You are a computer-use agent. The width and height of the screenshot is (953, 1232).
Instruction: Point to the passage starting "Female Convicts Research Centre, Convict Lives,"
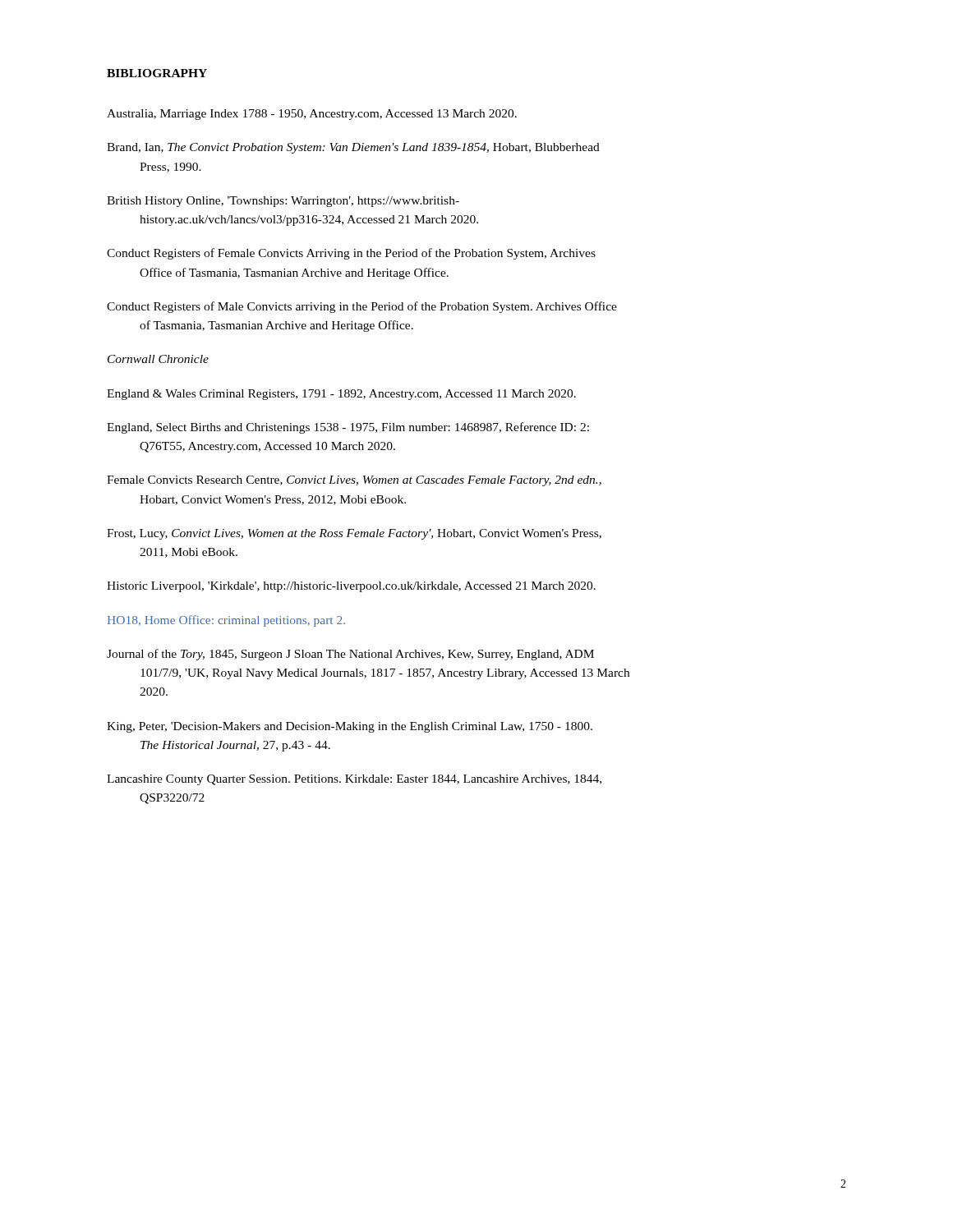476,490
